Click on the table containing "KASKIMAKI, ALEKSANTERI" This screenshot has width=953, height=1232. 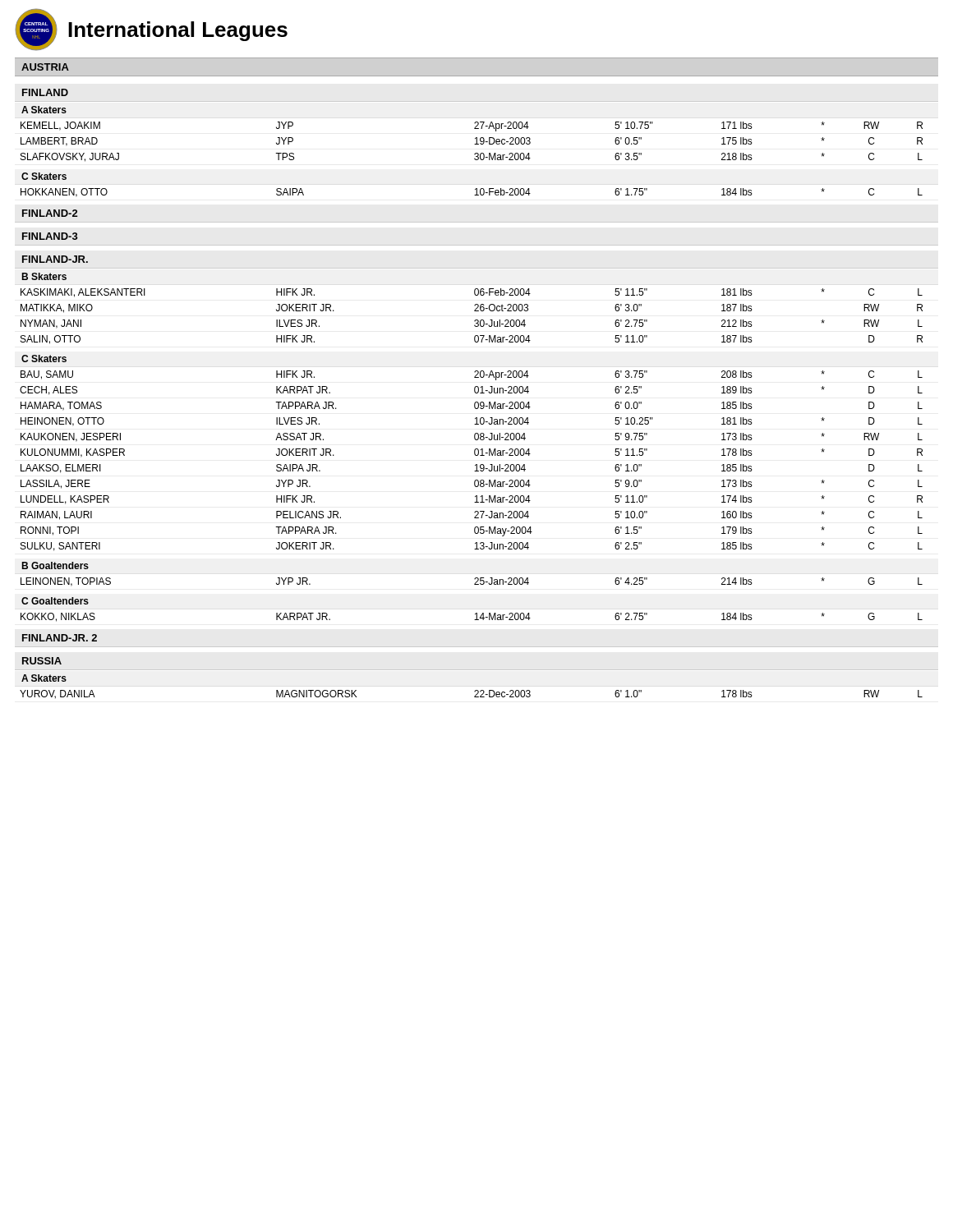point(476,316)
